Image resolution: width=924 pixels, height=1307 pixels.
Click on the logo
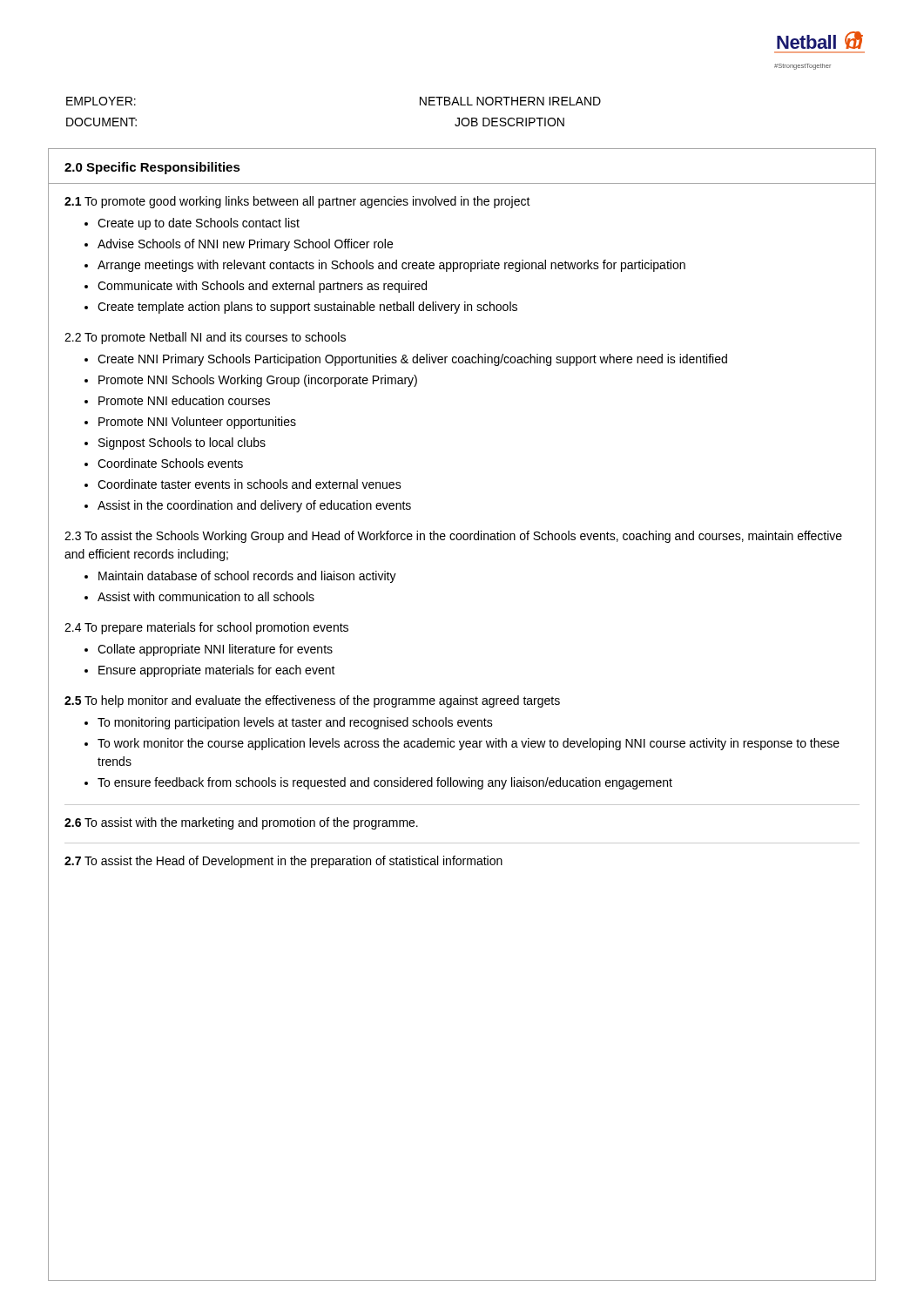[819, 56]
